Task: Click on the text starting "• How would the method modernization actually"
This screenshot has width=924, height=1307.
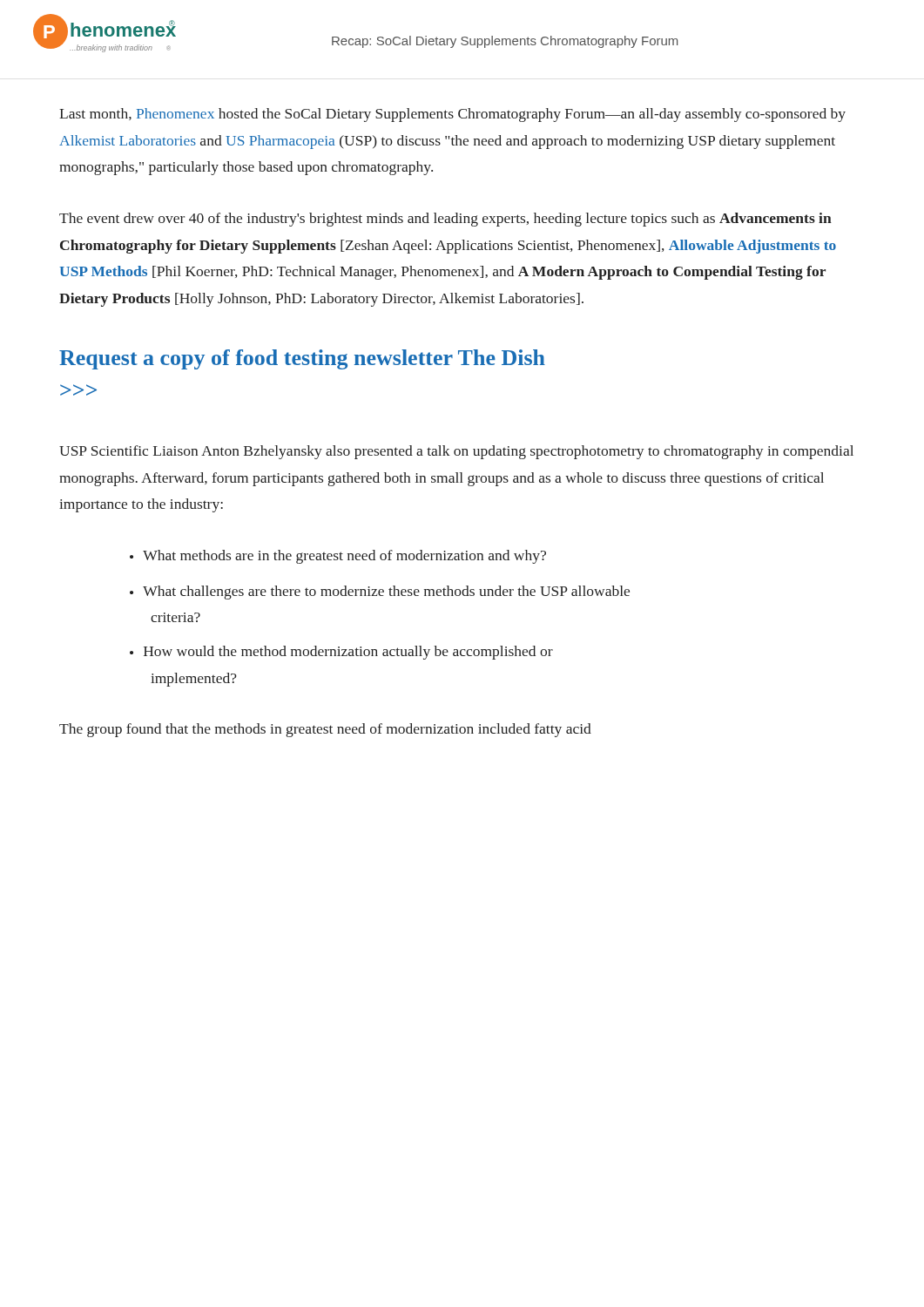Action: [341, 664]
